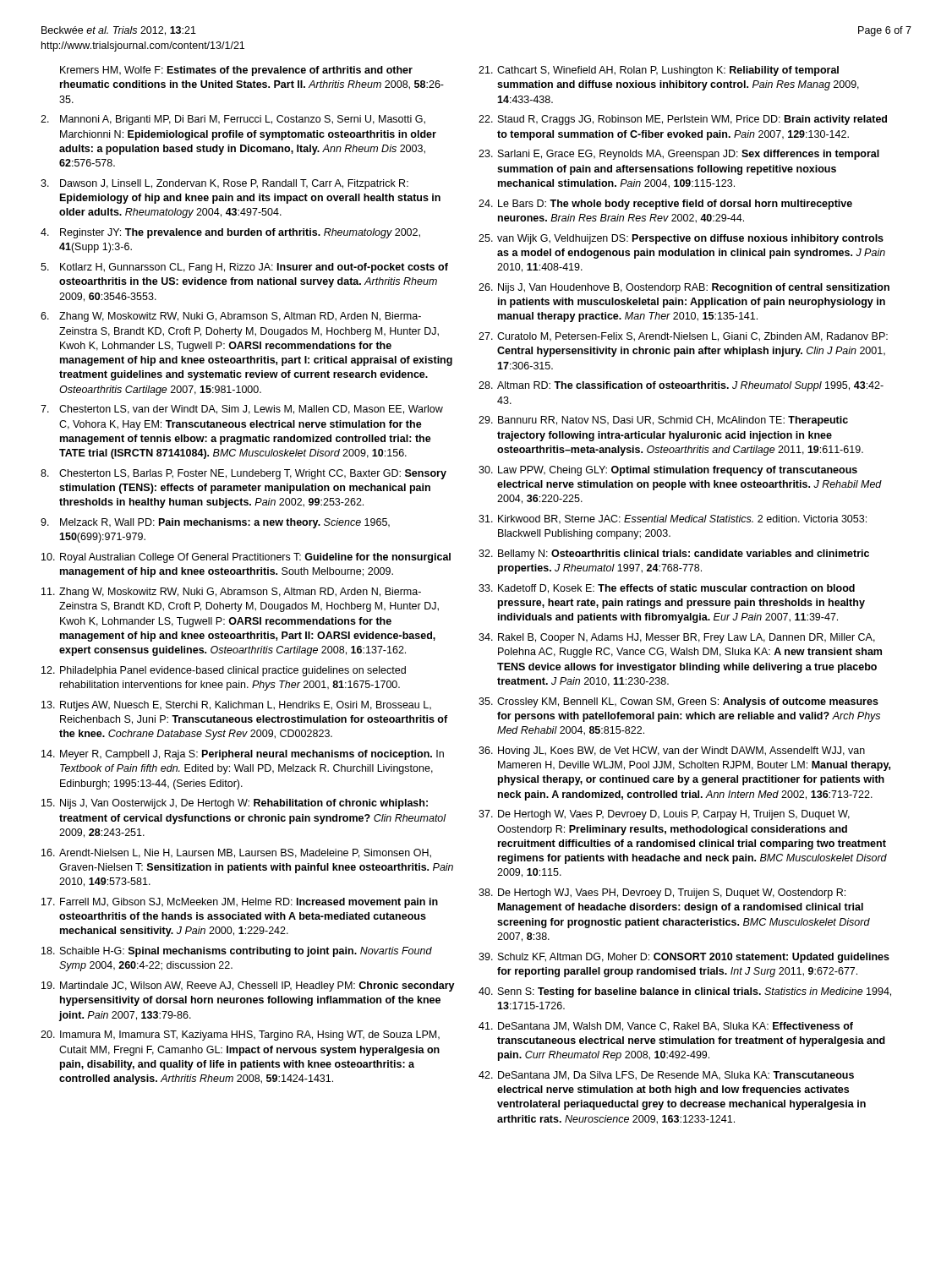Find the block on this page that starts "36. Hoving JL,"

(686, 773)
